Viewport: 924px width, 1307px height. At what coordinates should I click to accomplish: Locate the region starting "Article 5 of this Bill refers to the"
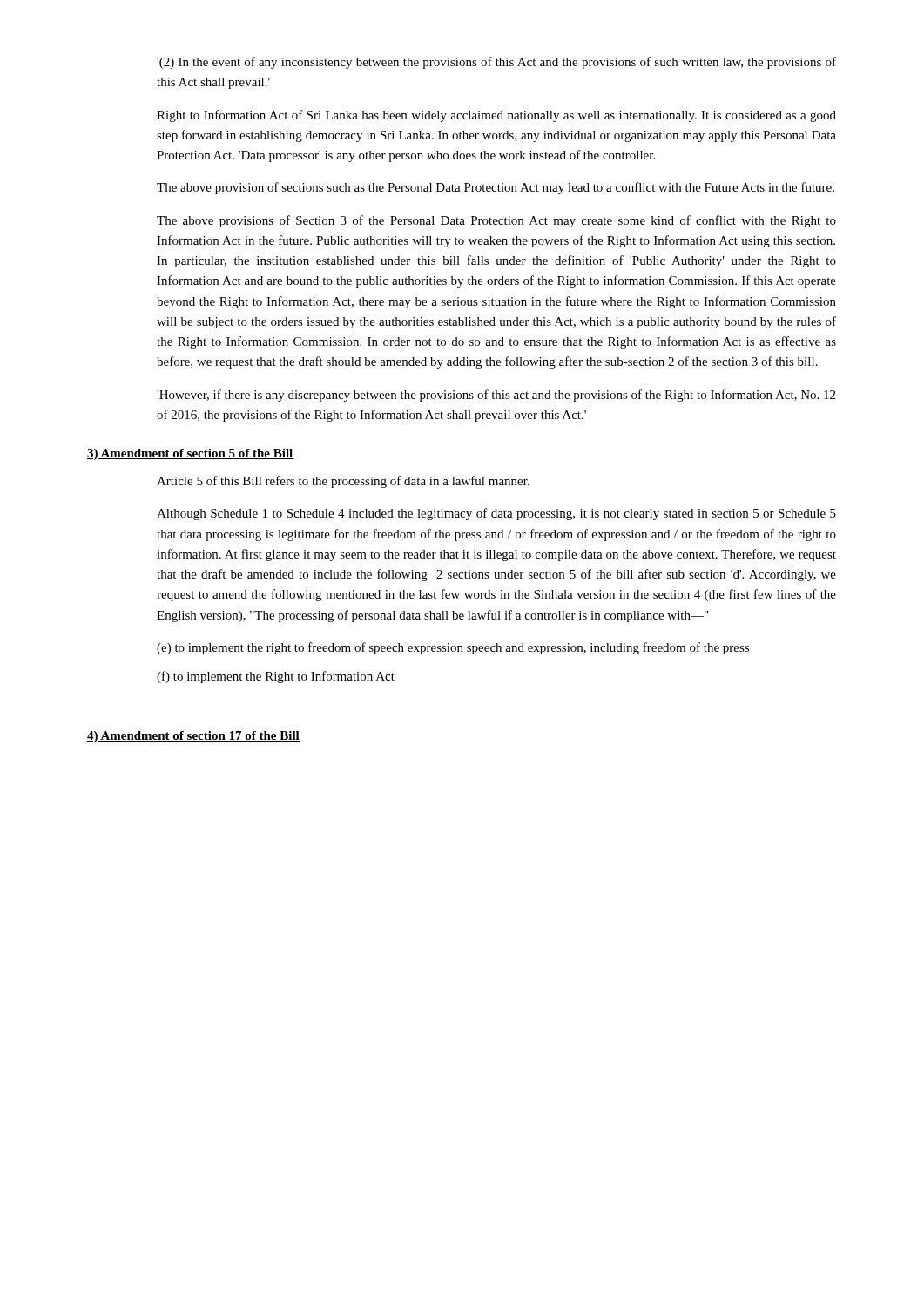pos(343,481)
